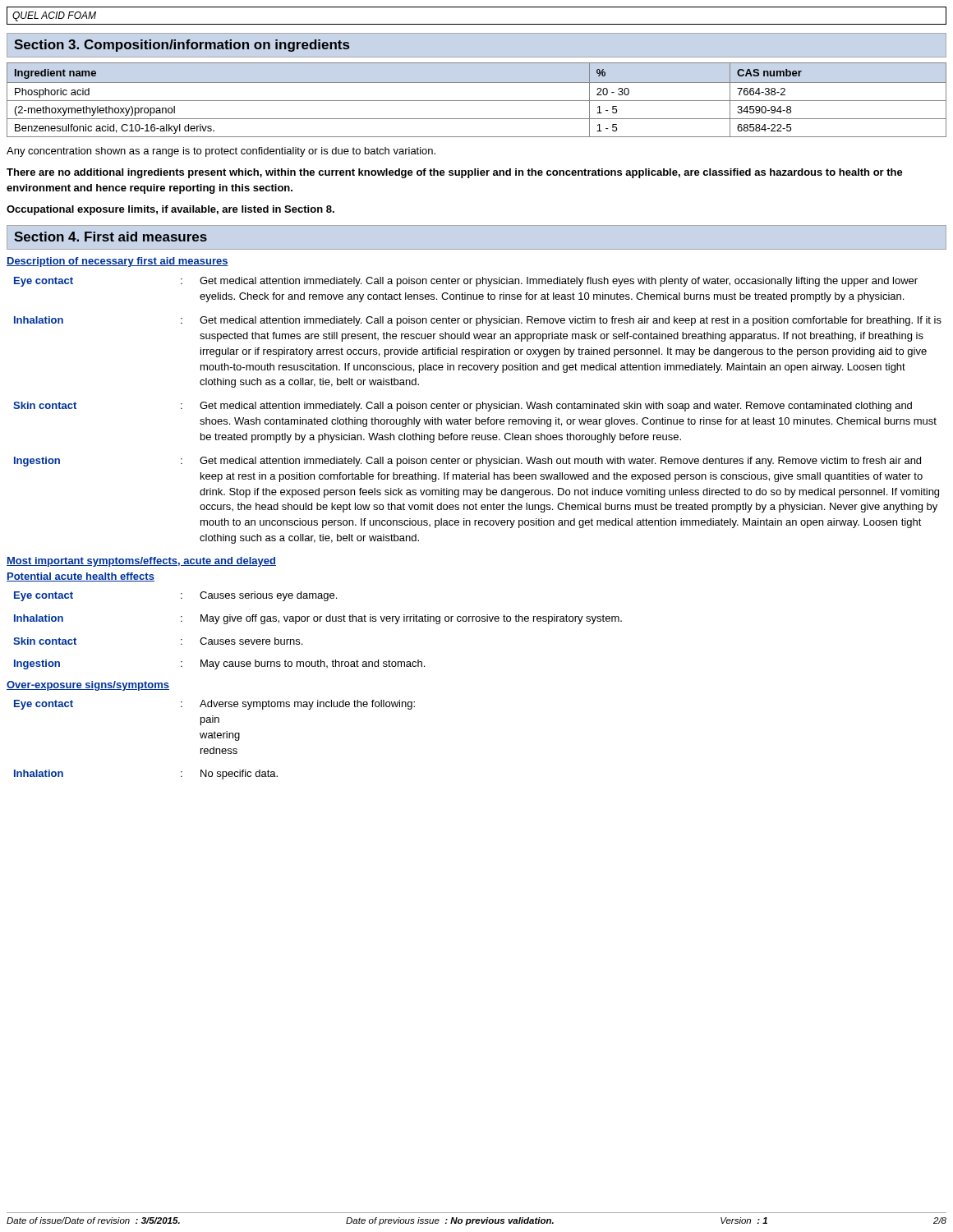
Task: Where does it say "Skin contact : Causes severe burns."?
Action: click(41, 640)
